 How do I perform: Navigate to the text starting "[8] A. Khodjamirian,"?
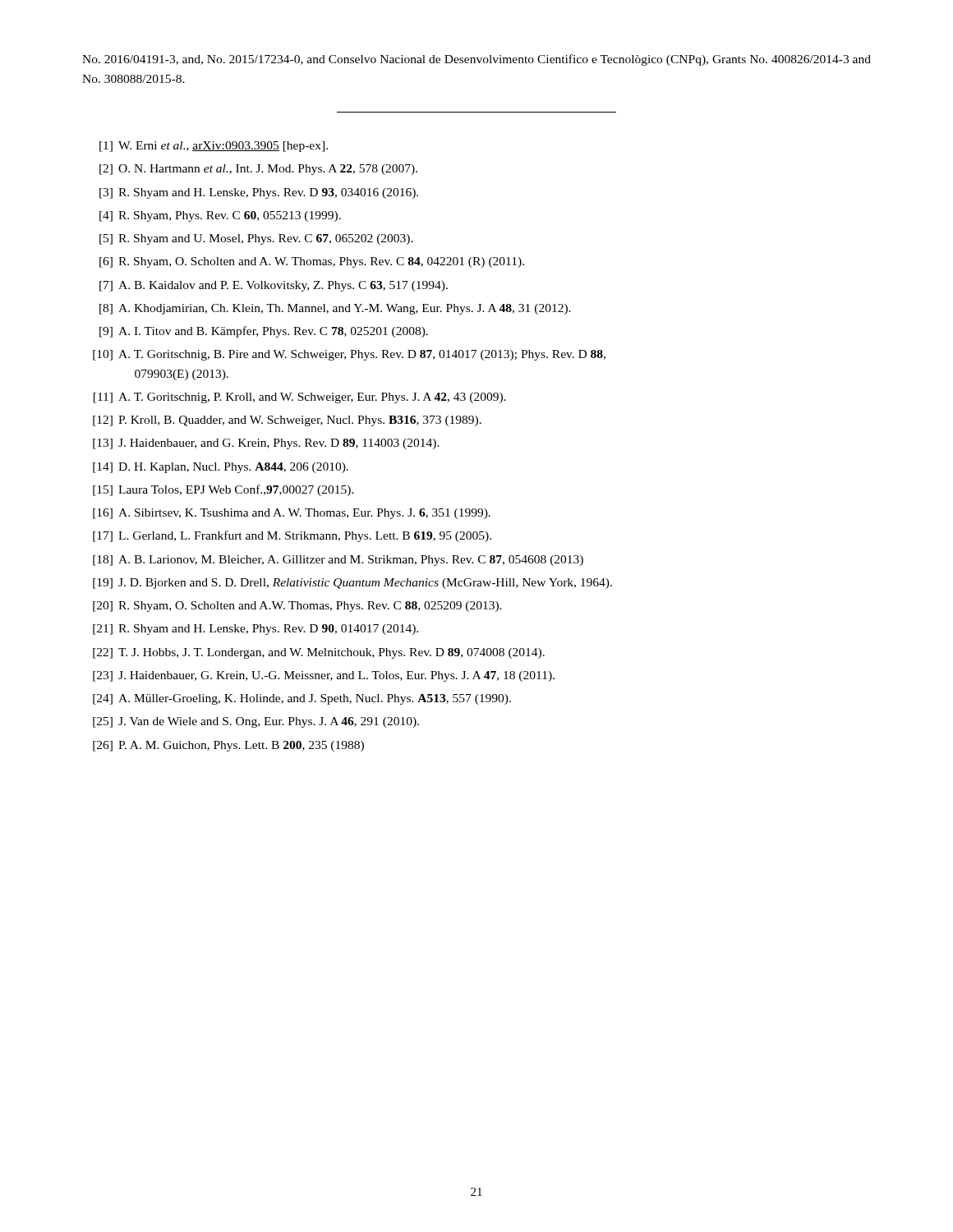(x=476, y=308)
